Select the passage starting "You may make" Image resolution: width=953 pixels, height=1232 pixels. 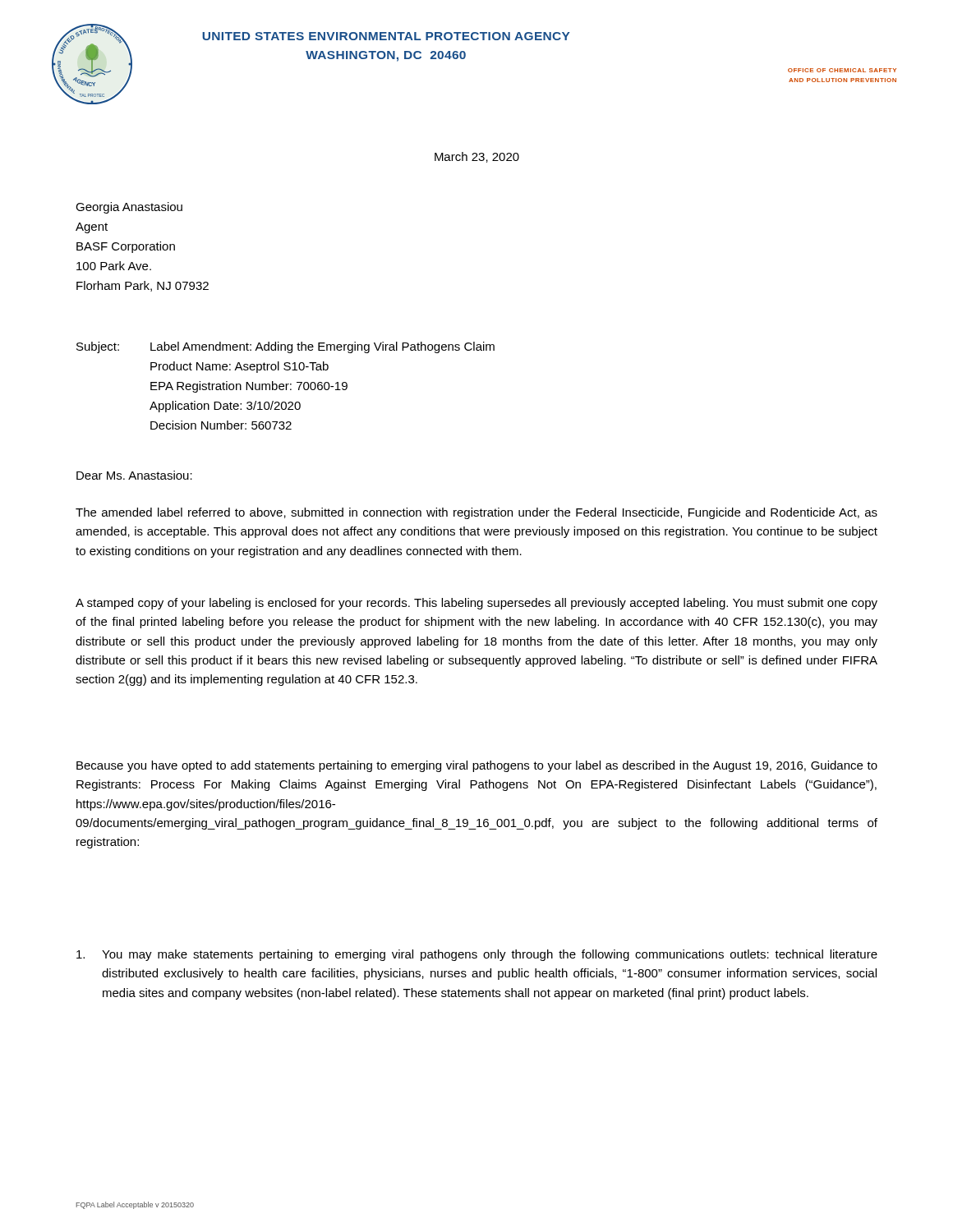(x=476, y=973)
